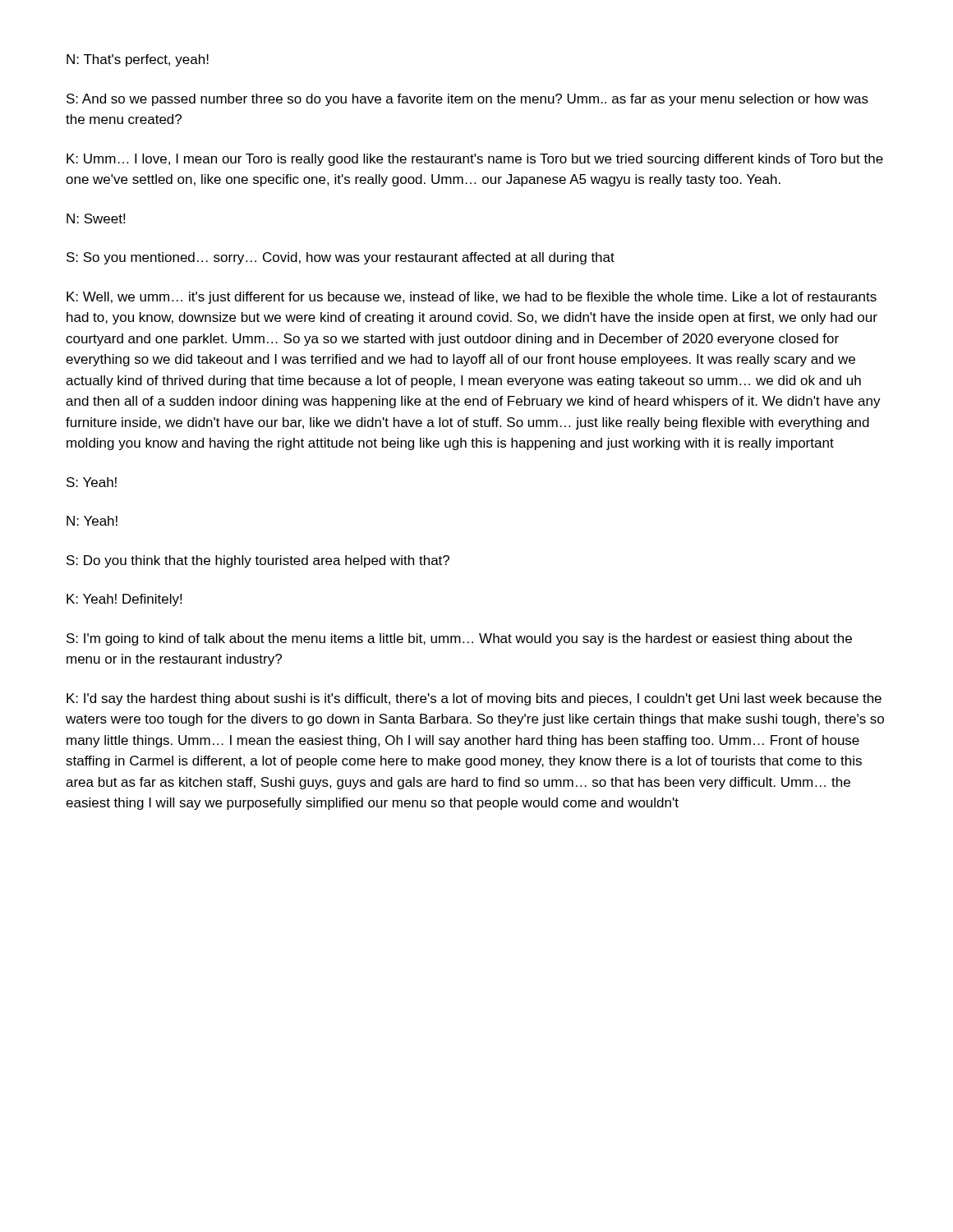Navigate to the region starting "S: Yeah!"
Image resolution: width=953 pixels, height=1232 pixels.
[x=92, y=482]
